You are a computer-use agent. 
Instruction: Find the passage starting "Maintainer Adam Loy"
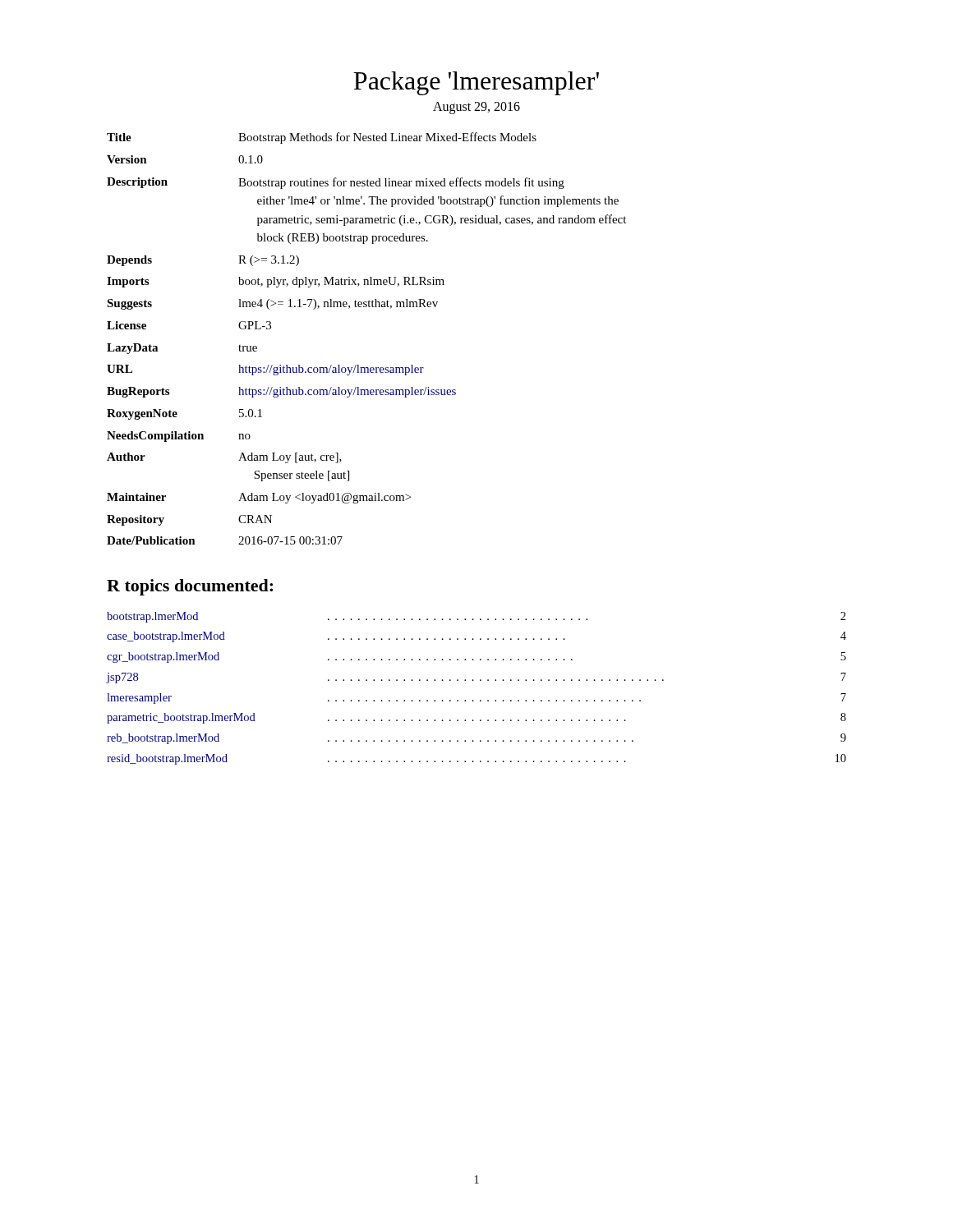pyautogui.click(x=259, y=498)
